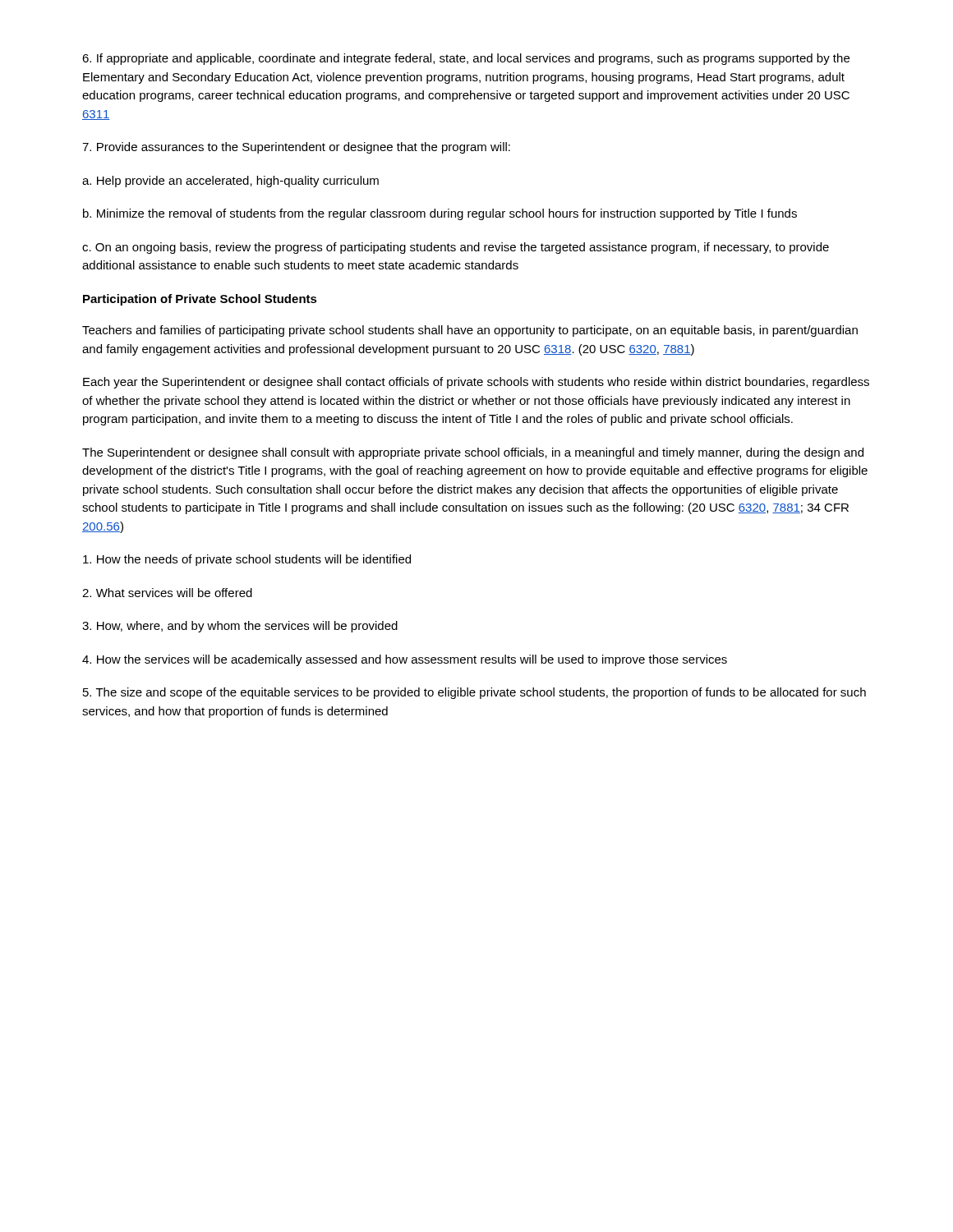Point to the element starting "4. How the services will be academically assessed"
The height and width of the screenshot is (1232, 953).
click(x=405, y=659)
